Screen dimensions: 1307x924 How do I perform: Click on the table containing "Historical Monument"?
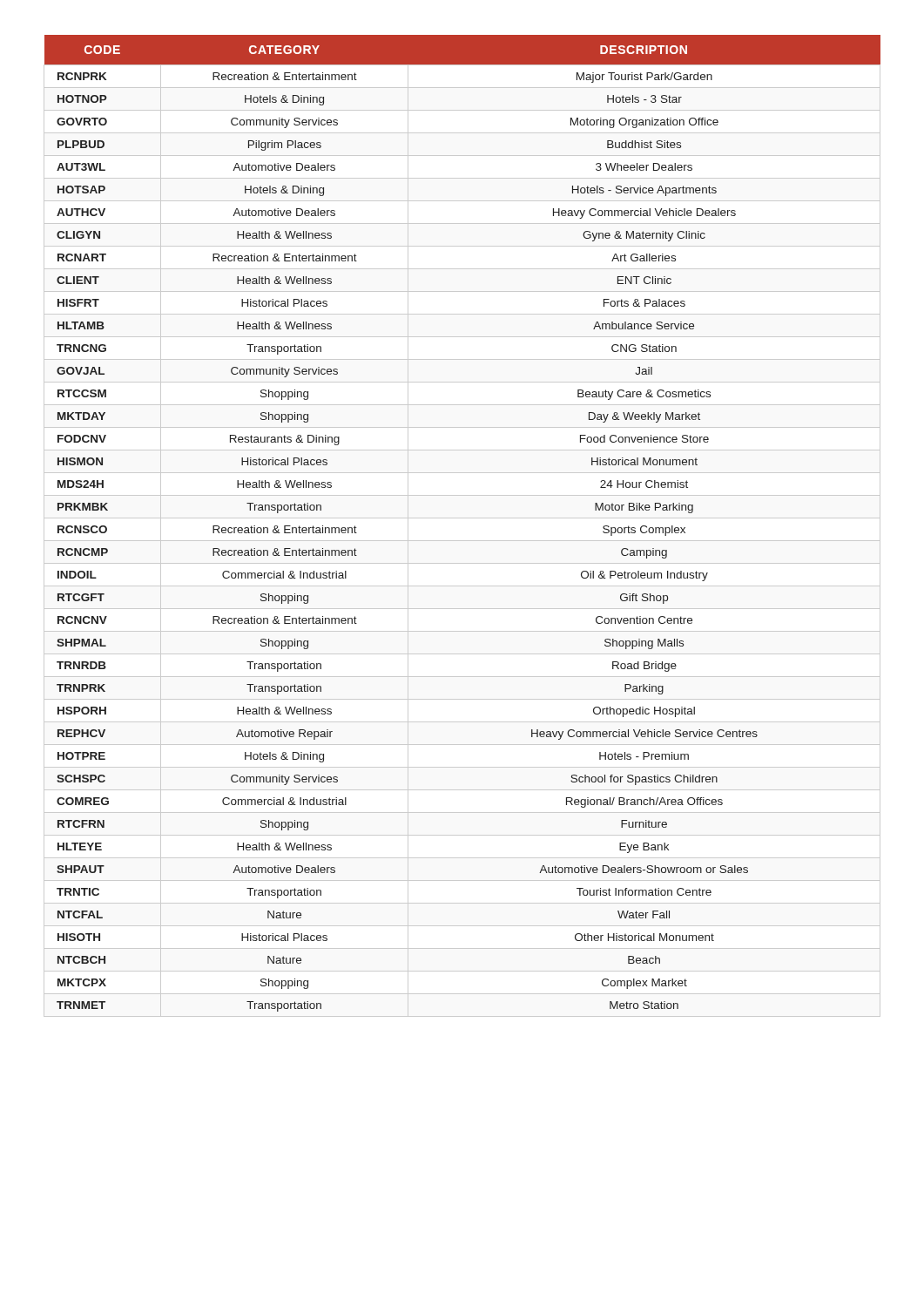pos(462,526)
